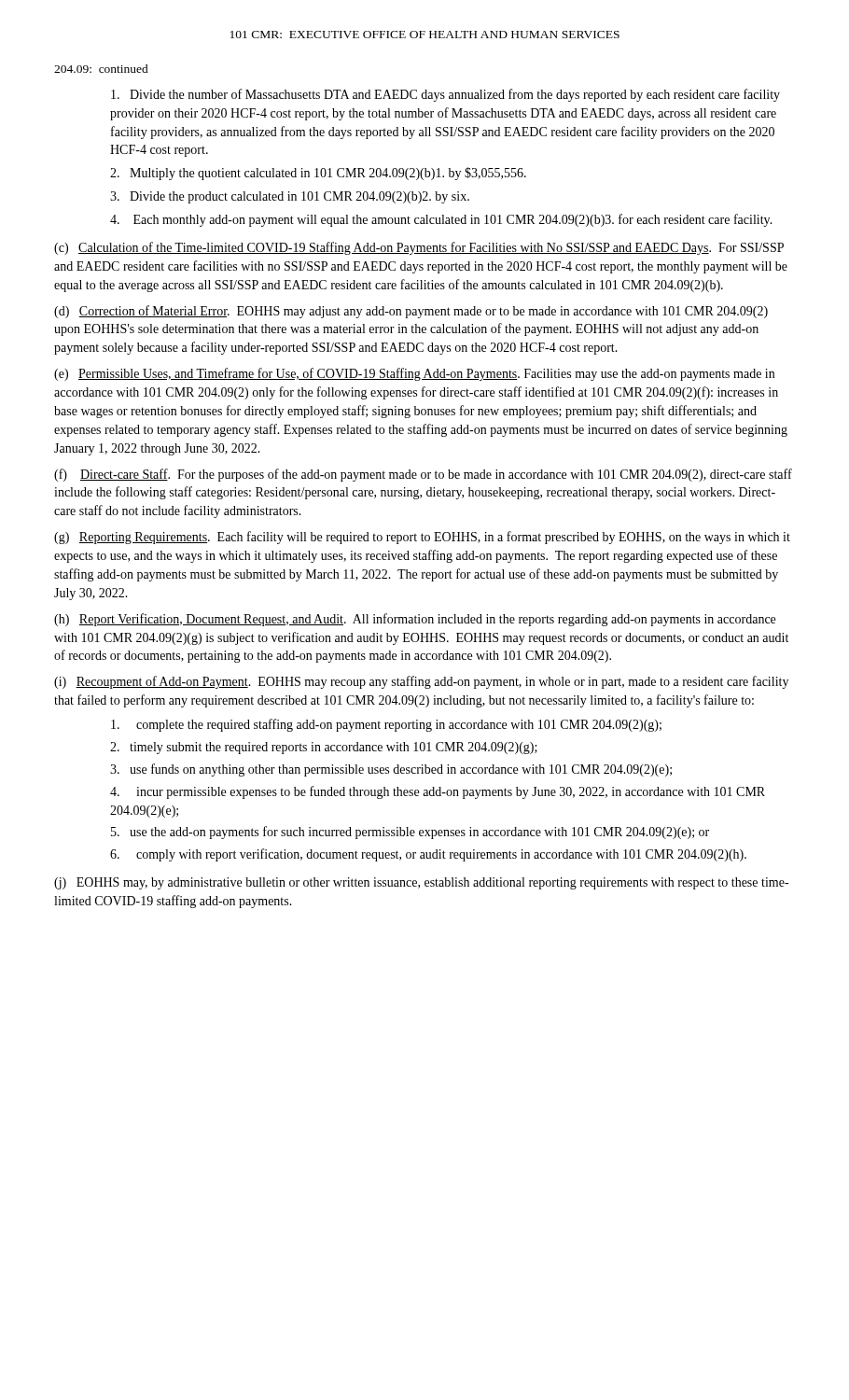
Task: Locate the text starting "Divide the number"
Action: click(453, 123)
